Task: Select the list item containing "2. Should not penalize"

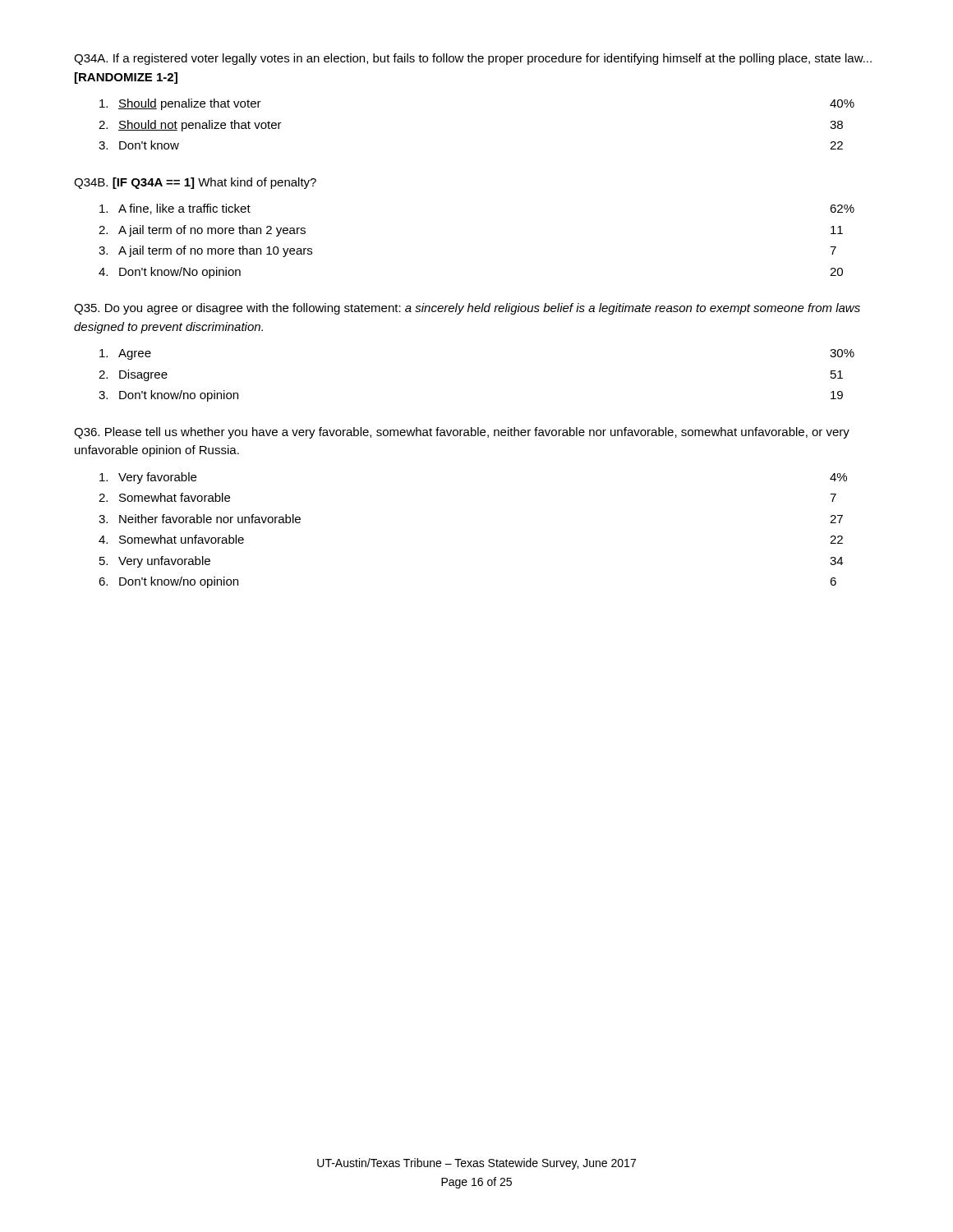Action: click(x=191, y=125)
